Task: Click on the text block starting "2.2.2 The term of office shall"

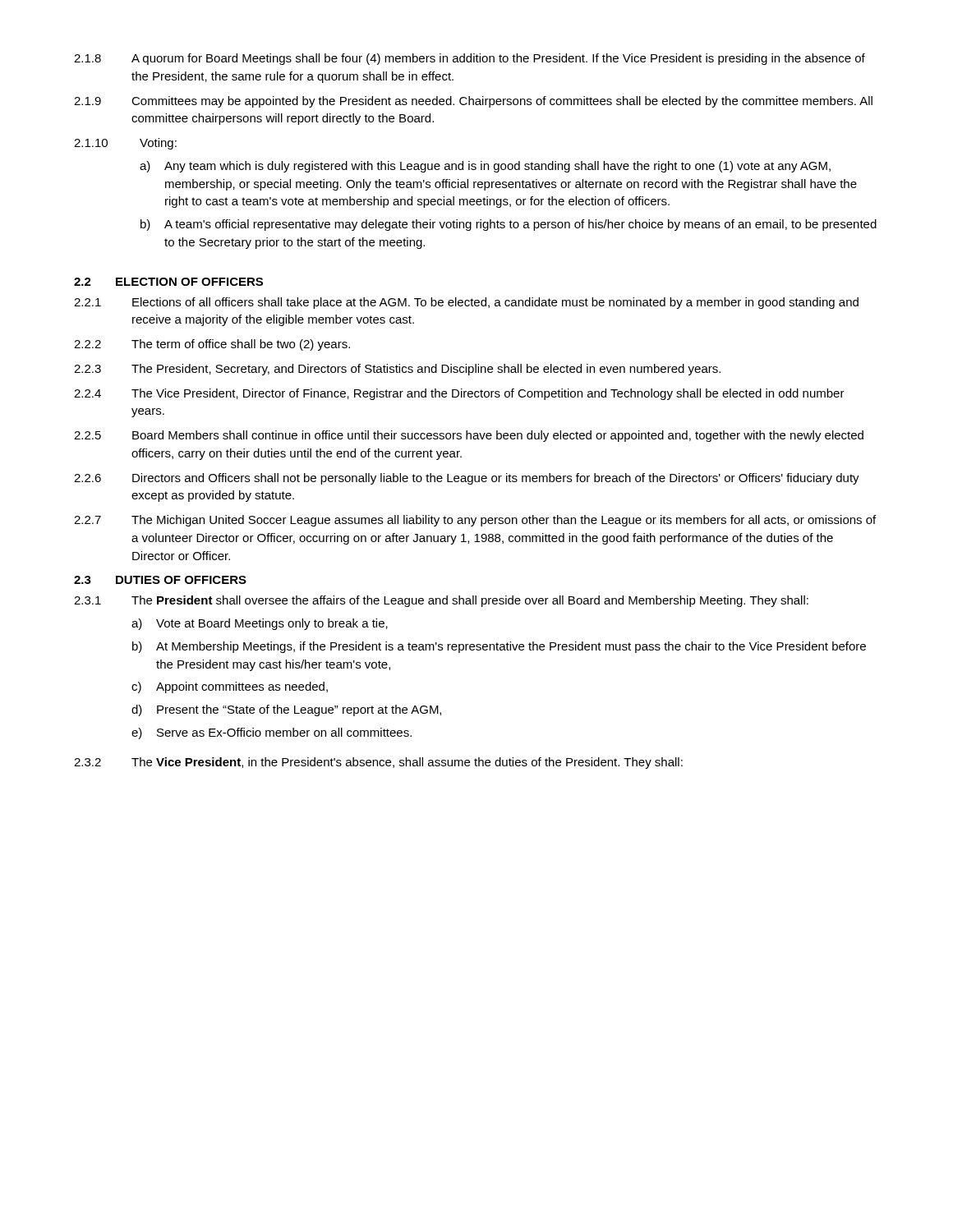Action: click(x=212, y=345)
